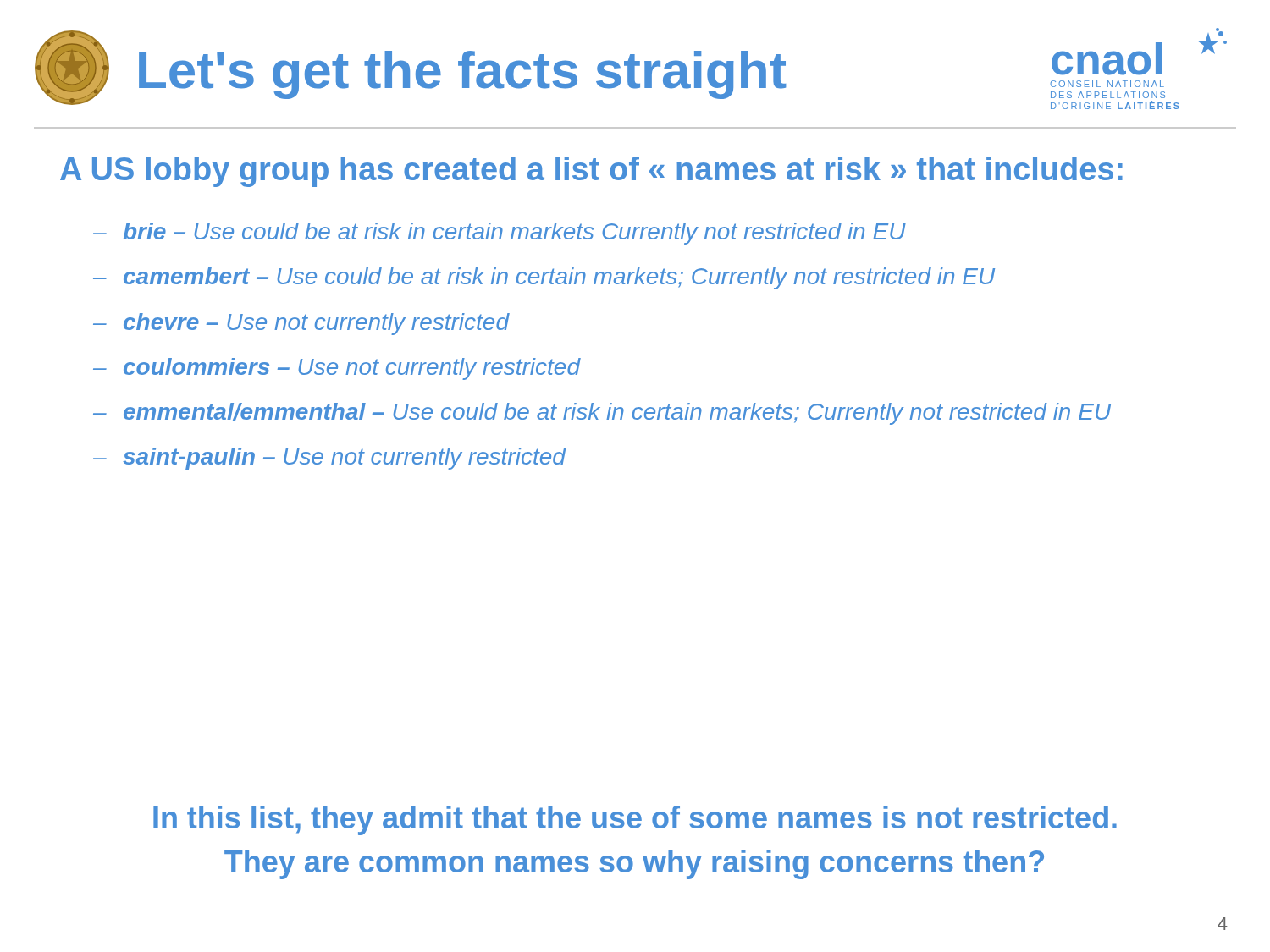This screenshot has height=952, width=1270.
Task: Find the list item that says "– camembert – Use could be at"
Action: click(x=652, y=277)
